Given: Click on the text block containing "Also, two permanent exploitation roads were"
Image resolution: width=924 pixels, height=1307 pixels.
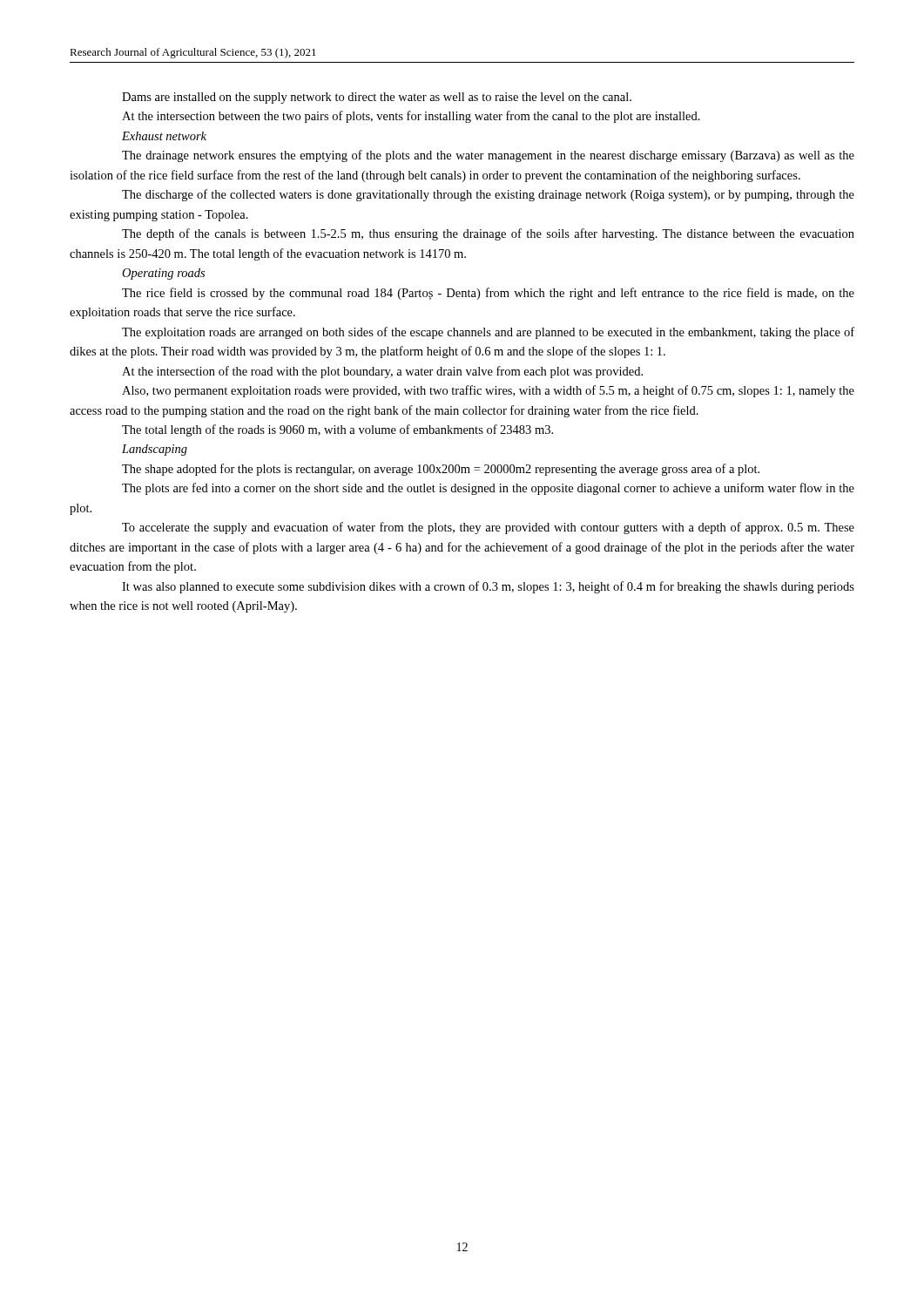Looking at the screenshot, I should click(x=462, y=400).
